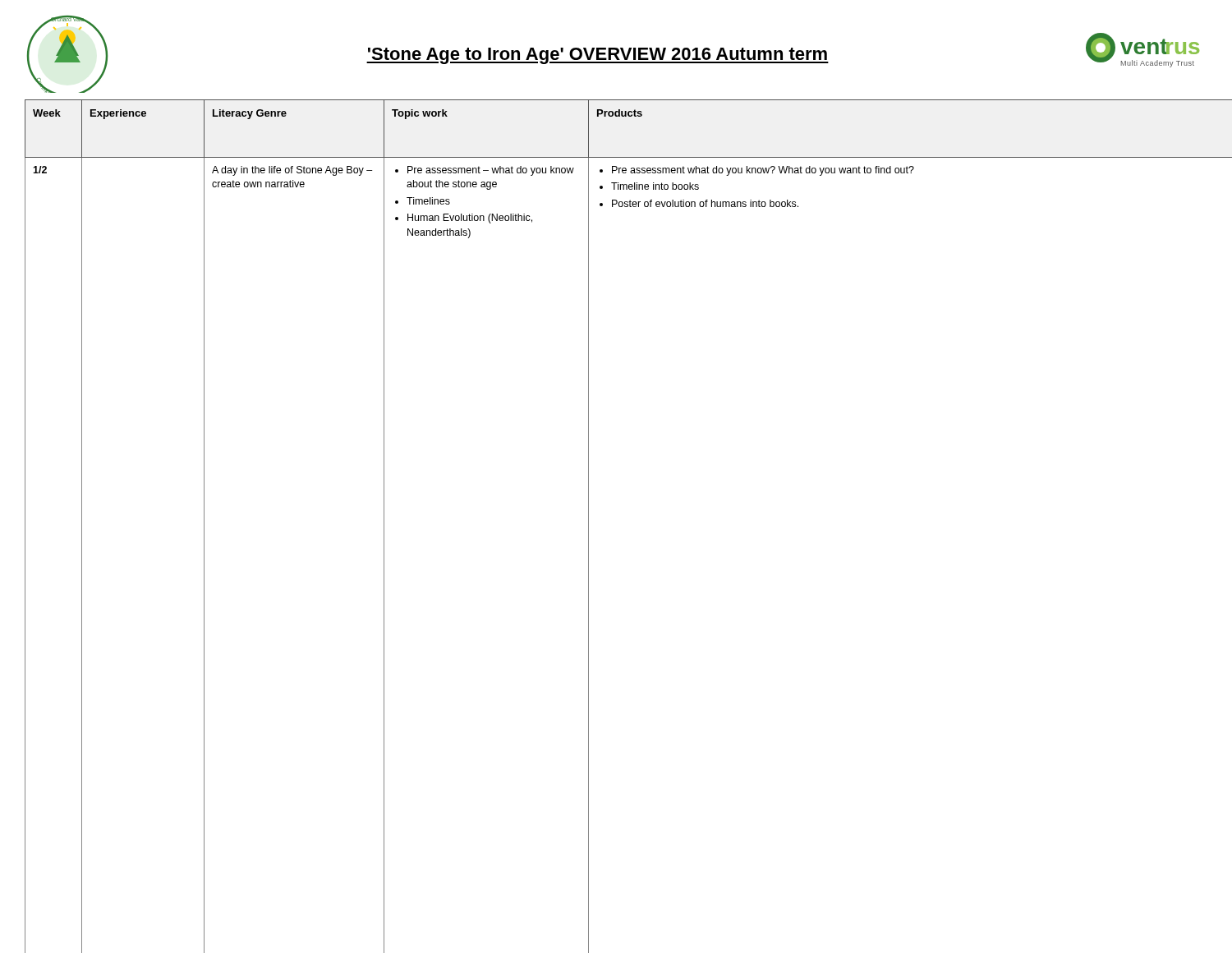The height and width of the screenshot is (953, 1232).
Task: Click the title
Action: tap(598, 53)
